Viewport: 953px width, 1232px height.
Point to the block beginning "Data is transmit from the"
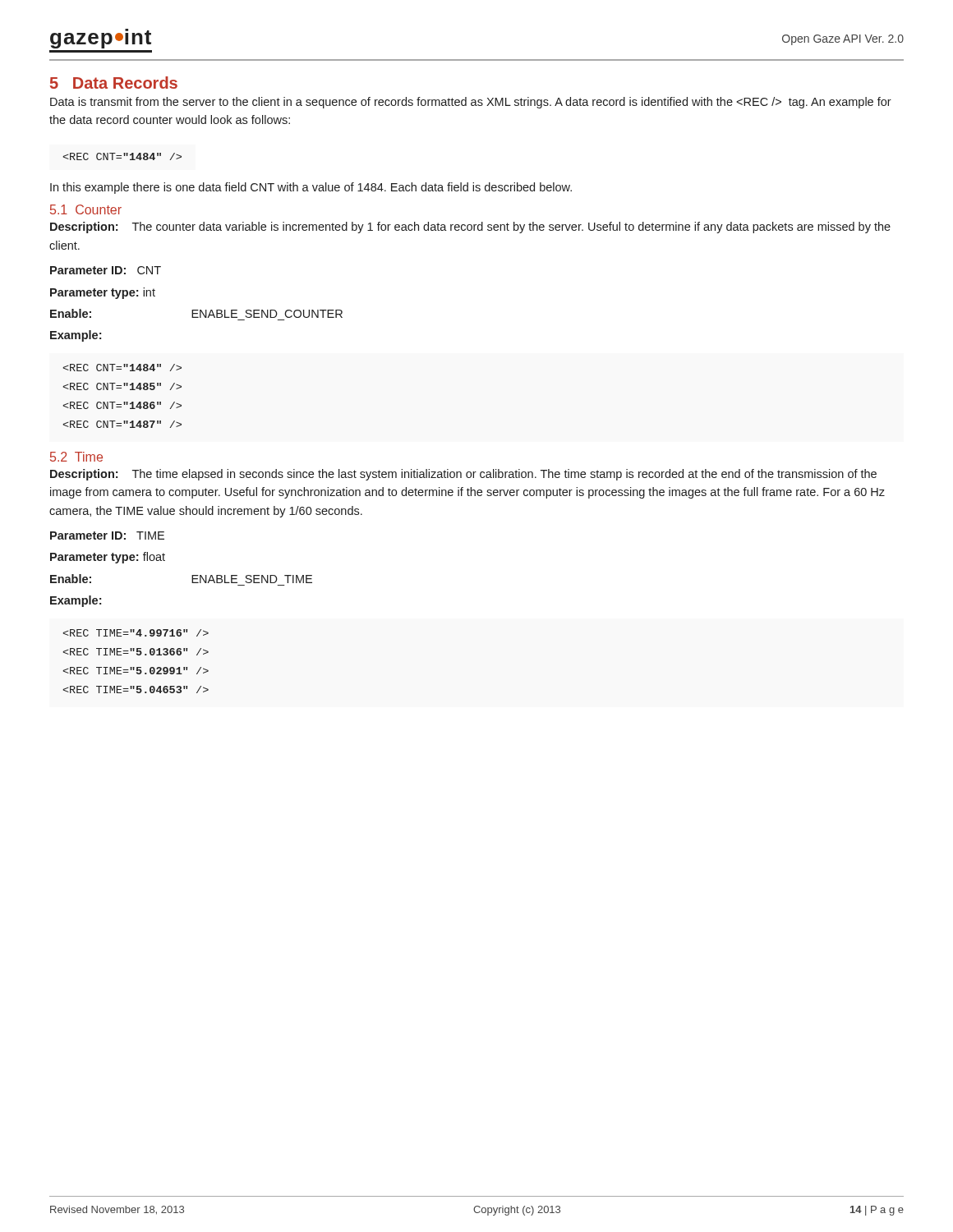click(x=470, y=111)
